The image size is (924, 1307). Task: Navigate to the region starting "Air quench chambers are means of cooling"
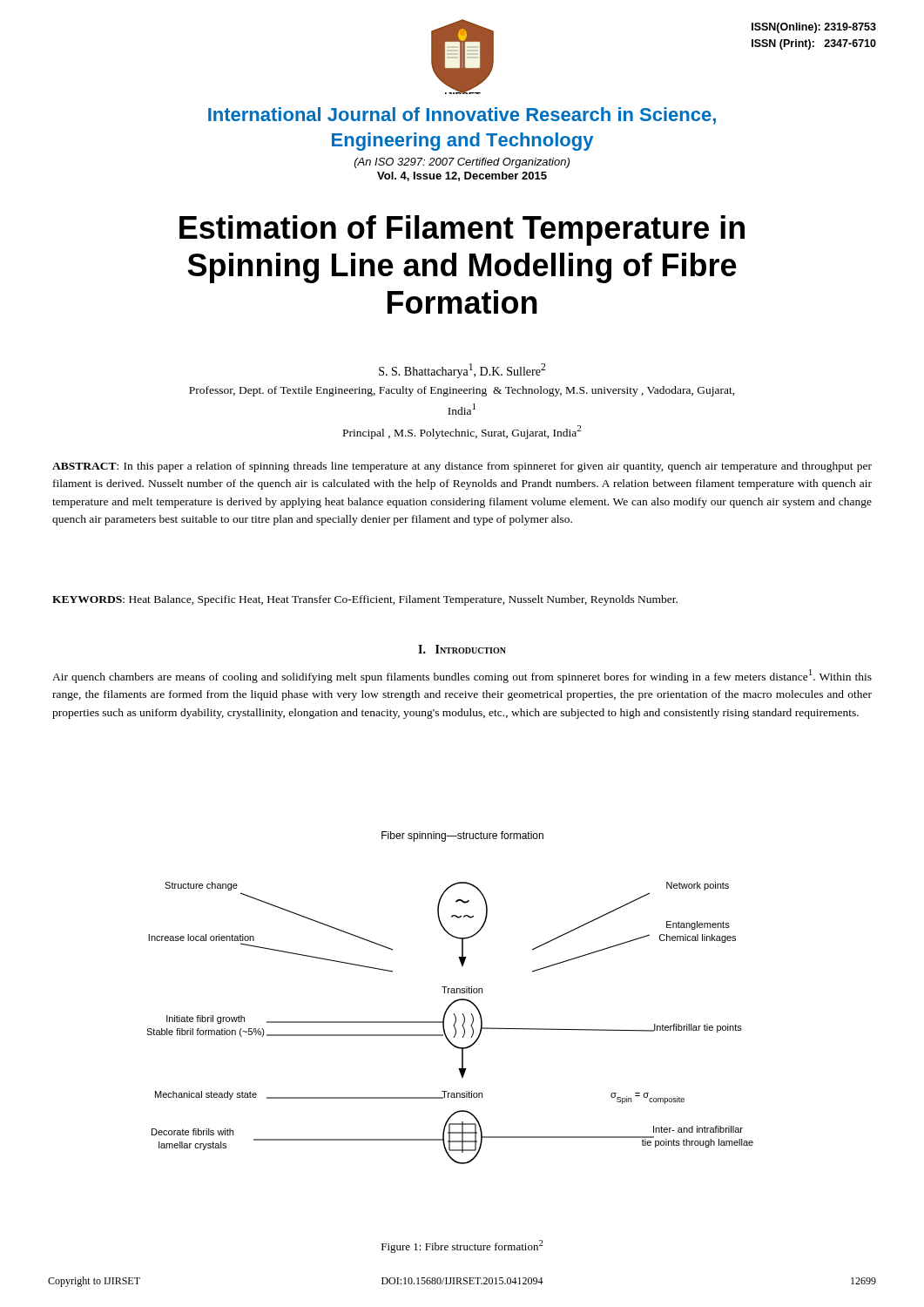[x=462, y=693]
